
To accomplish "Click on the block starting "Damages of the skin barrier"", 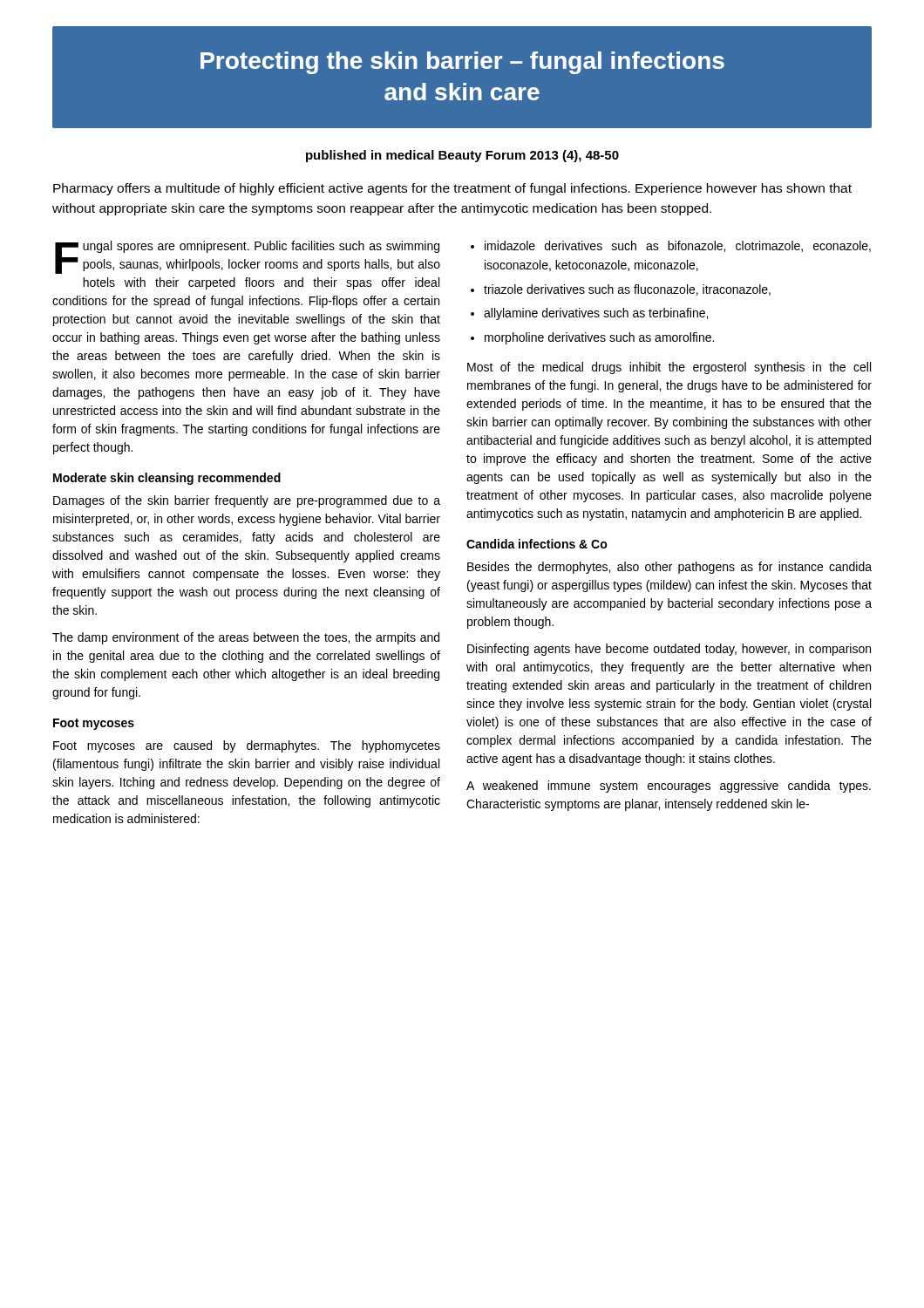I will click(246, 556).
